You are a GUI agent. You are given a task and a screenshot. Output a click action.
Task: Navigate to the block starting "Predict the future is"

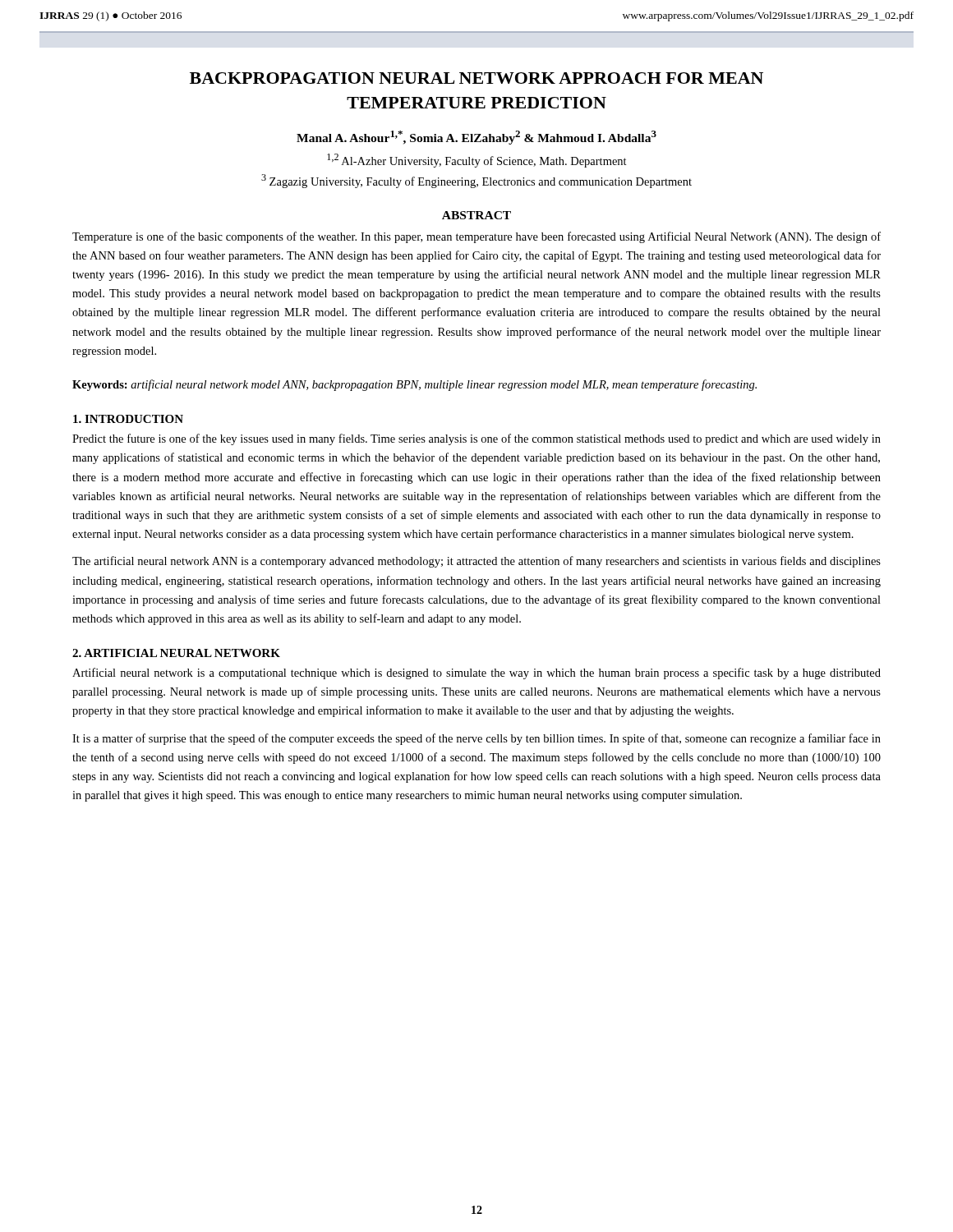click(476, 486)
